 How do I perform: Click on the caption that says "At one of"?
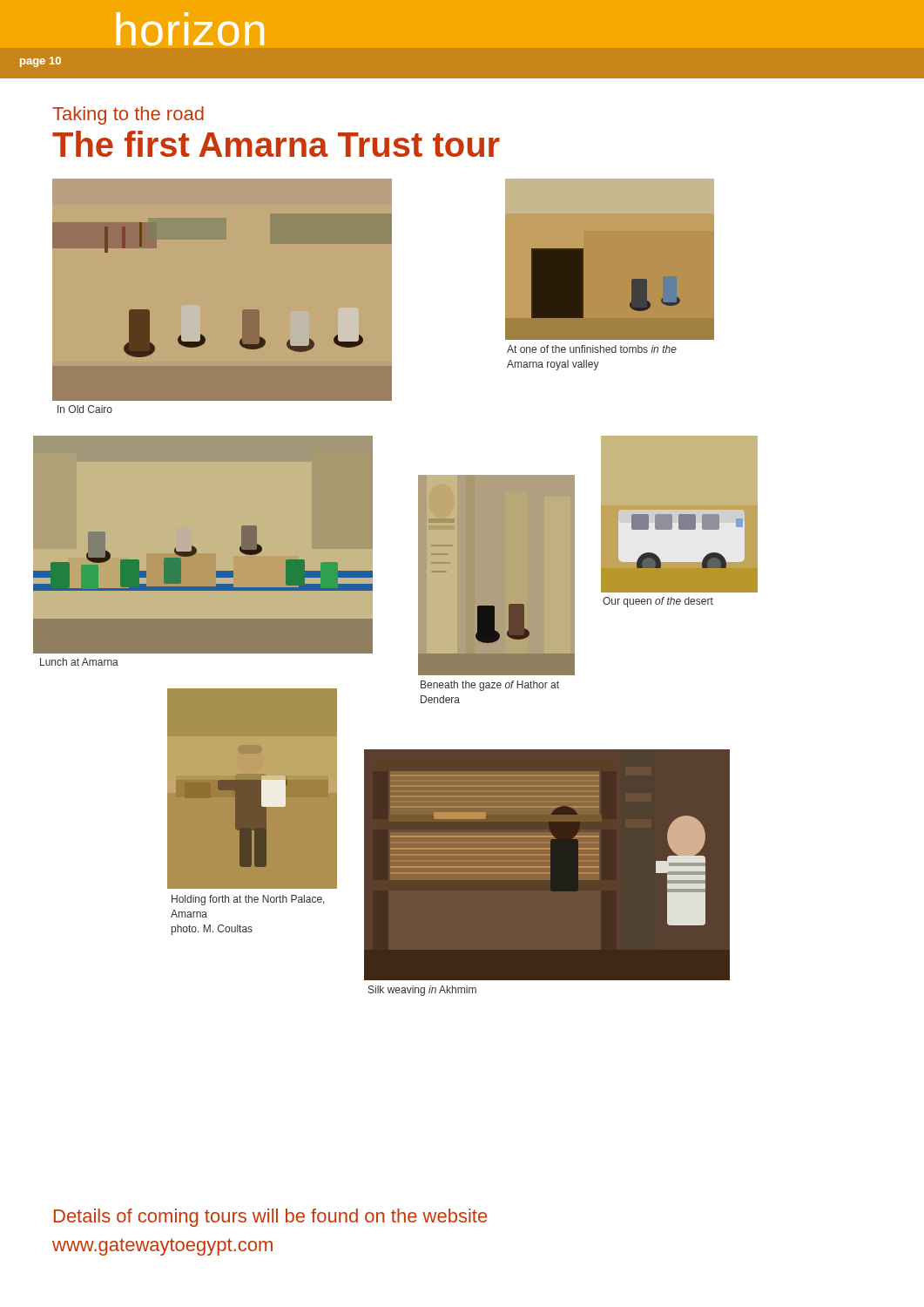(x=592, y=357)
